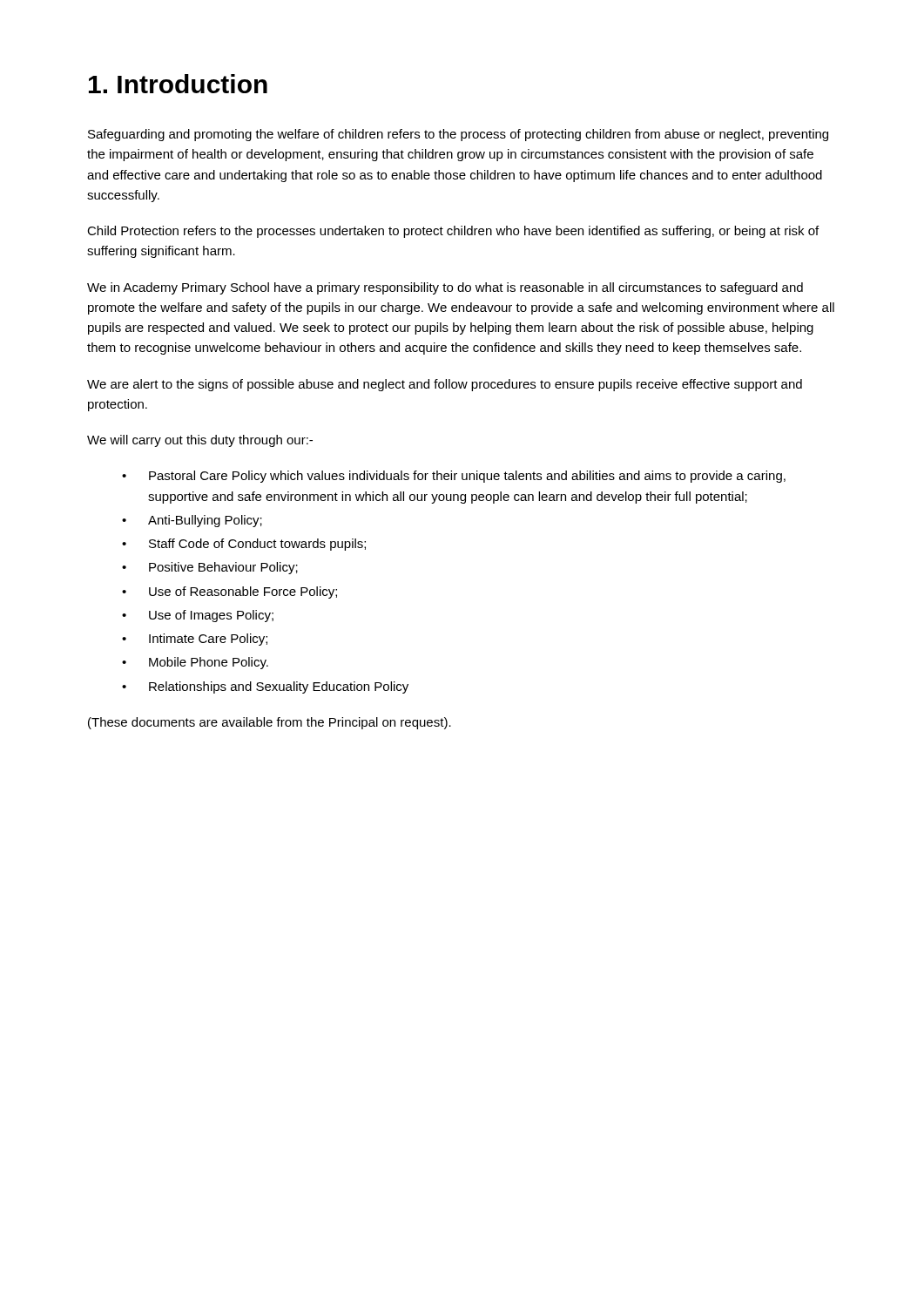This screenshot has height=1307, width=924.
Task: Click where it says "We will carry out this duty through our:-"
Action: 200,440
